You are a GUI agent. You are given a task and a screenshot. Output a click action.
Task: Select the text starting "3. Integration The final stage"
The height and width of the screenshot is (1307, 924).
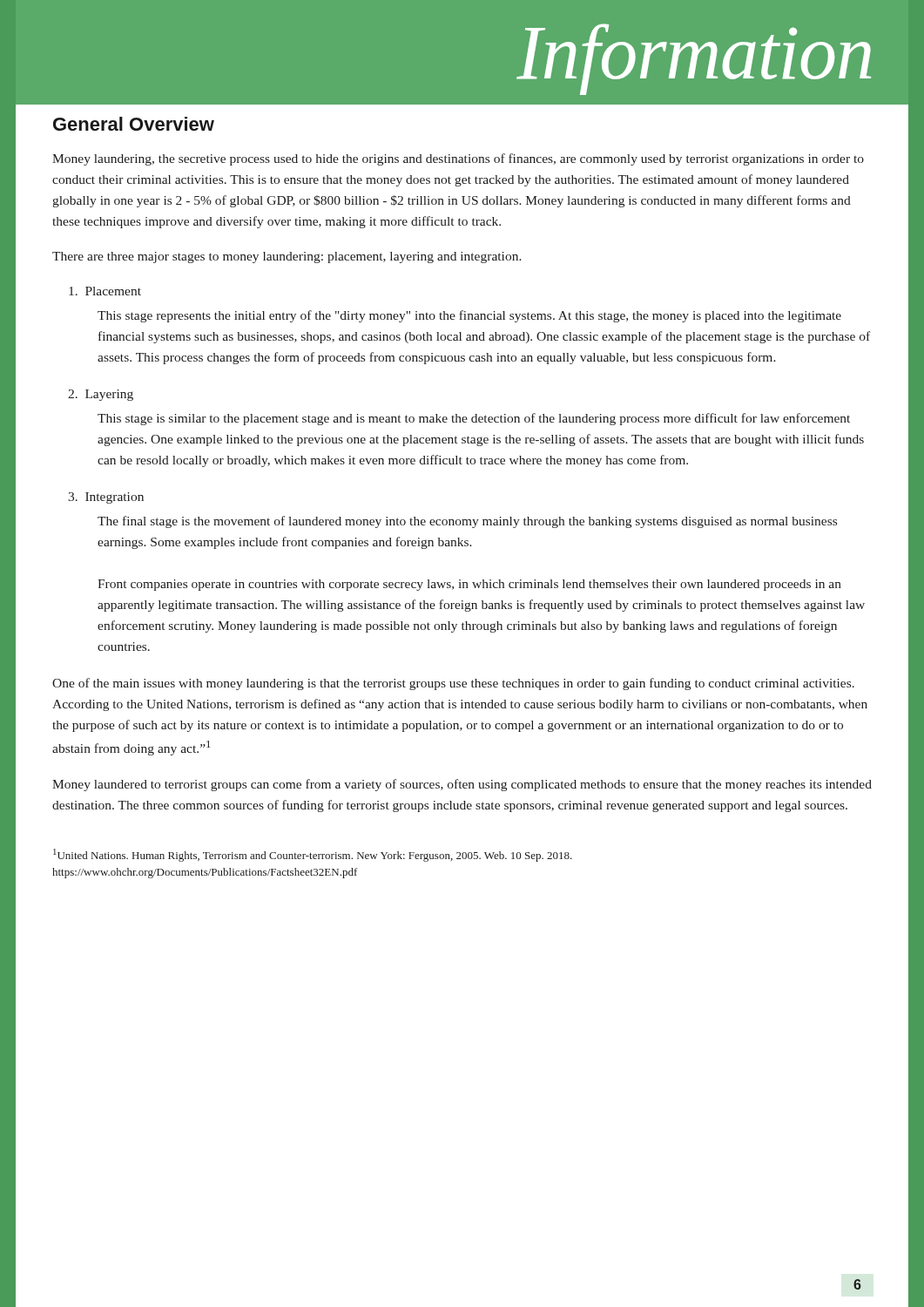point(470,572)
